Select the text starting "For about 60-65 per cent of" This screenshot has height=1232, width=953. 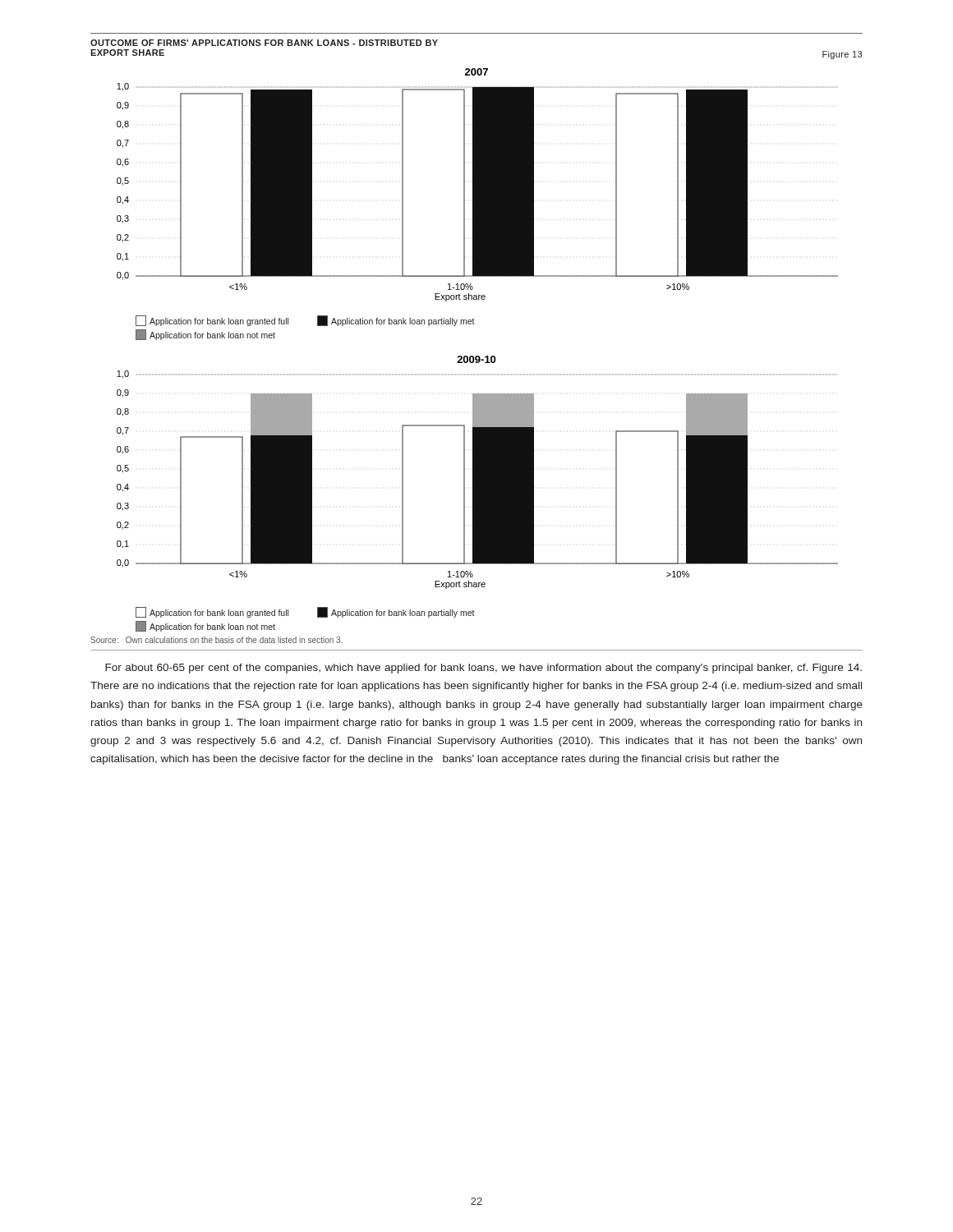(476, 713)
